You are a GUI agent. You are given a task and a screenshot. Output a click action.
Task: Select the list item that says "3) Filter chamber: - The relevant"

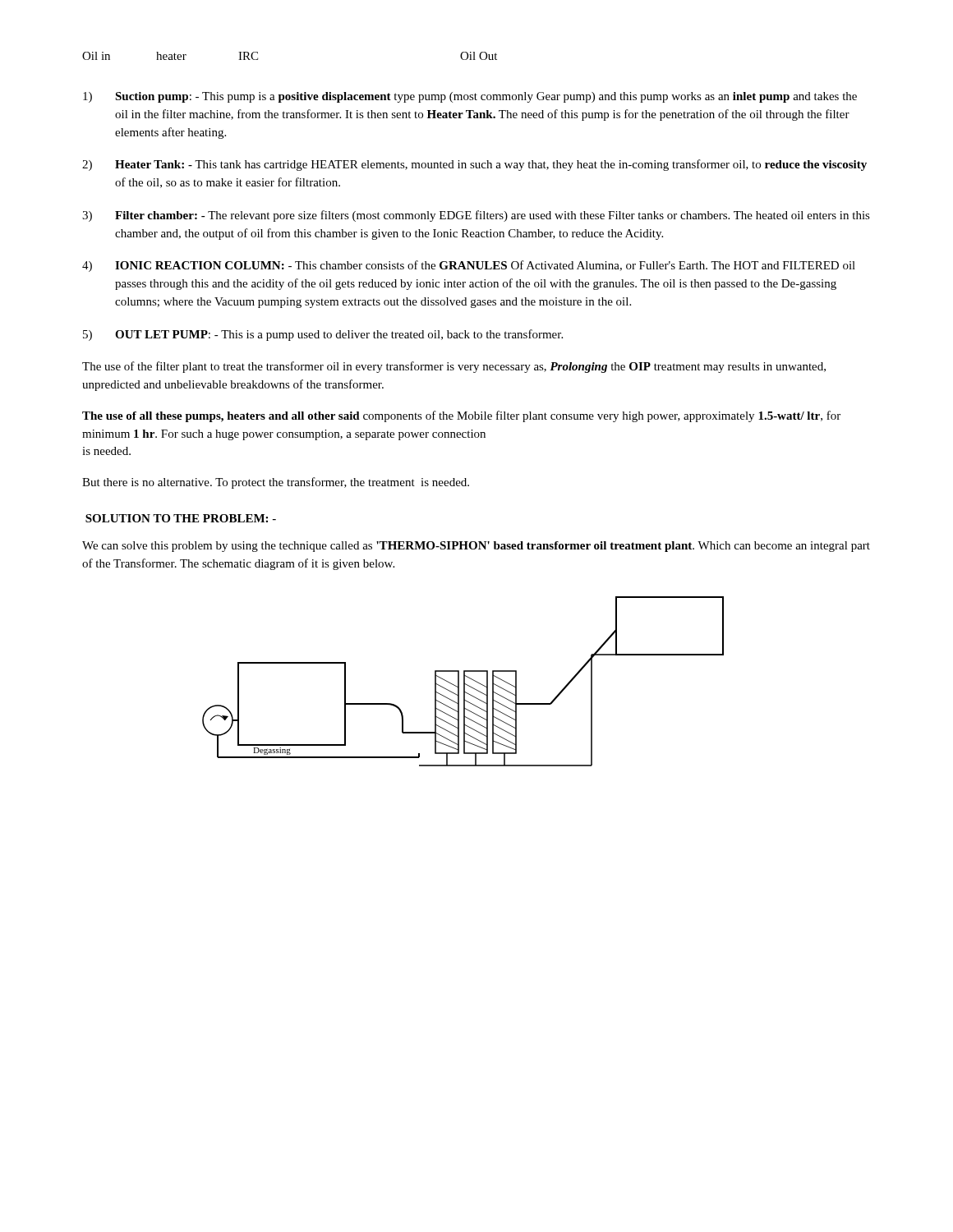pos(476,225)
